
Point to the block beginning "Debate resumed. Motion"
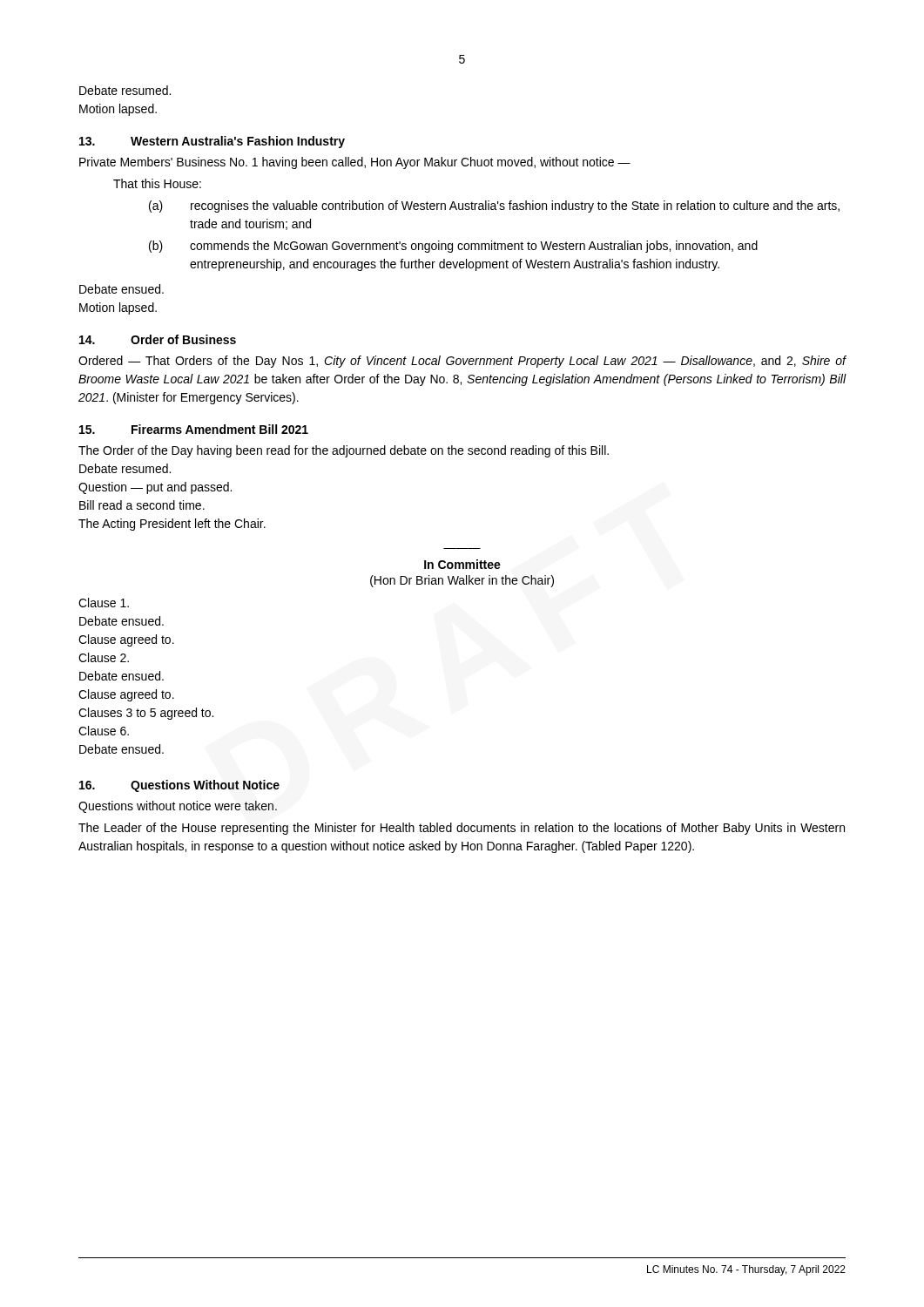click(x=125, y=100)
